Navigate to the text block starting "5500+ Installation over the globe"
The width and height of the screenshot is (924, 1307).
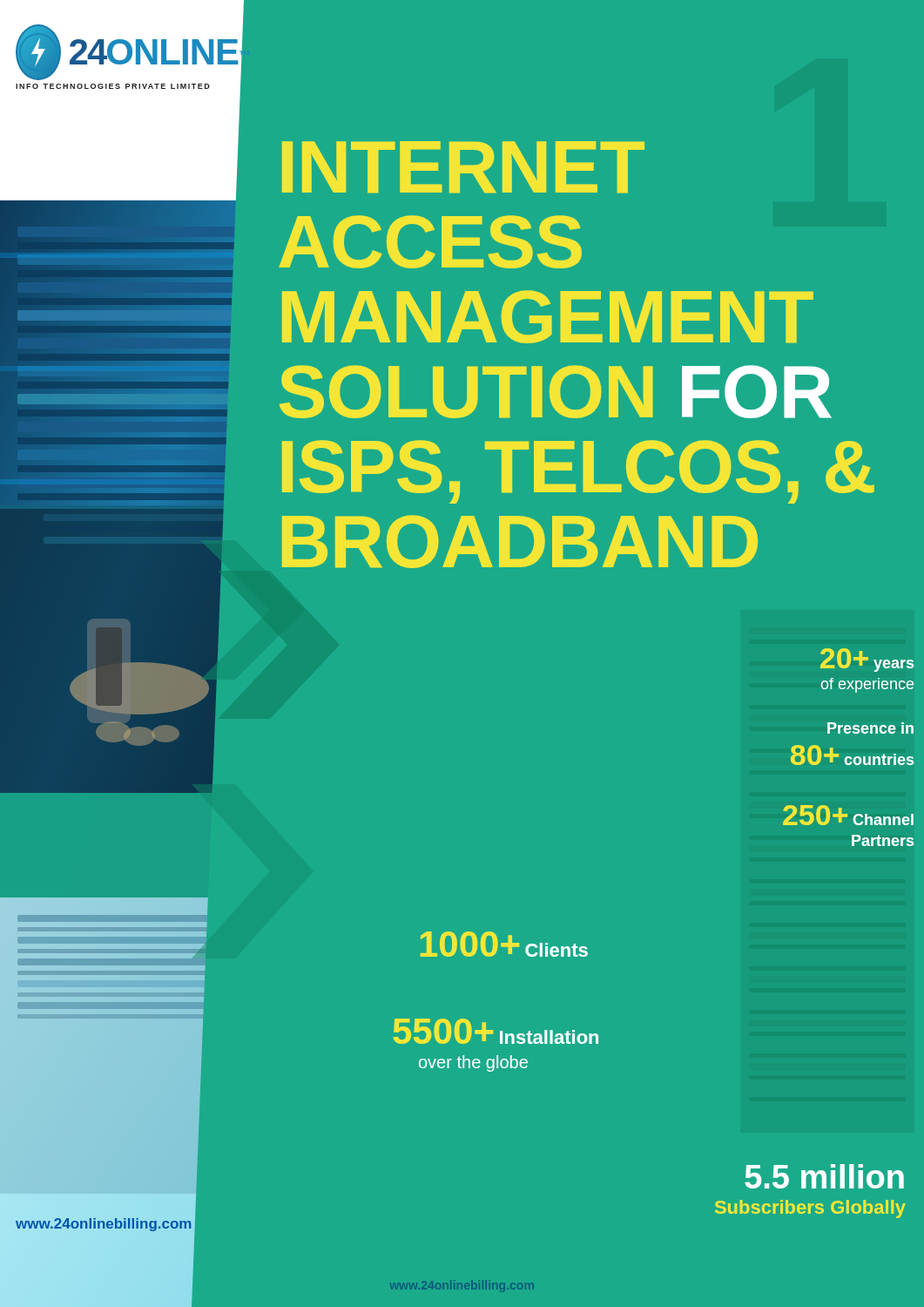[496, 1031]
